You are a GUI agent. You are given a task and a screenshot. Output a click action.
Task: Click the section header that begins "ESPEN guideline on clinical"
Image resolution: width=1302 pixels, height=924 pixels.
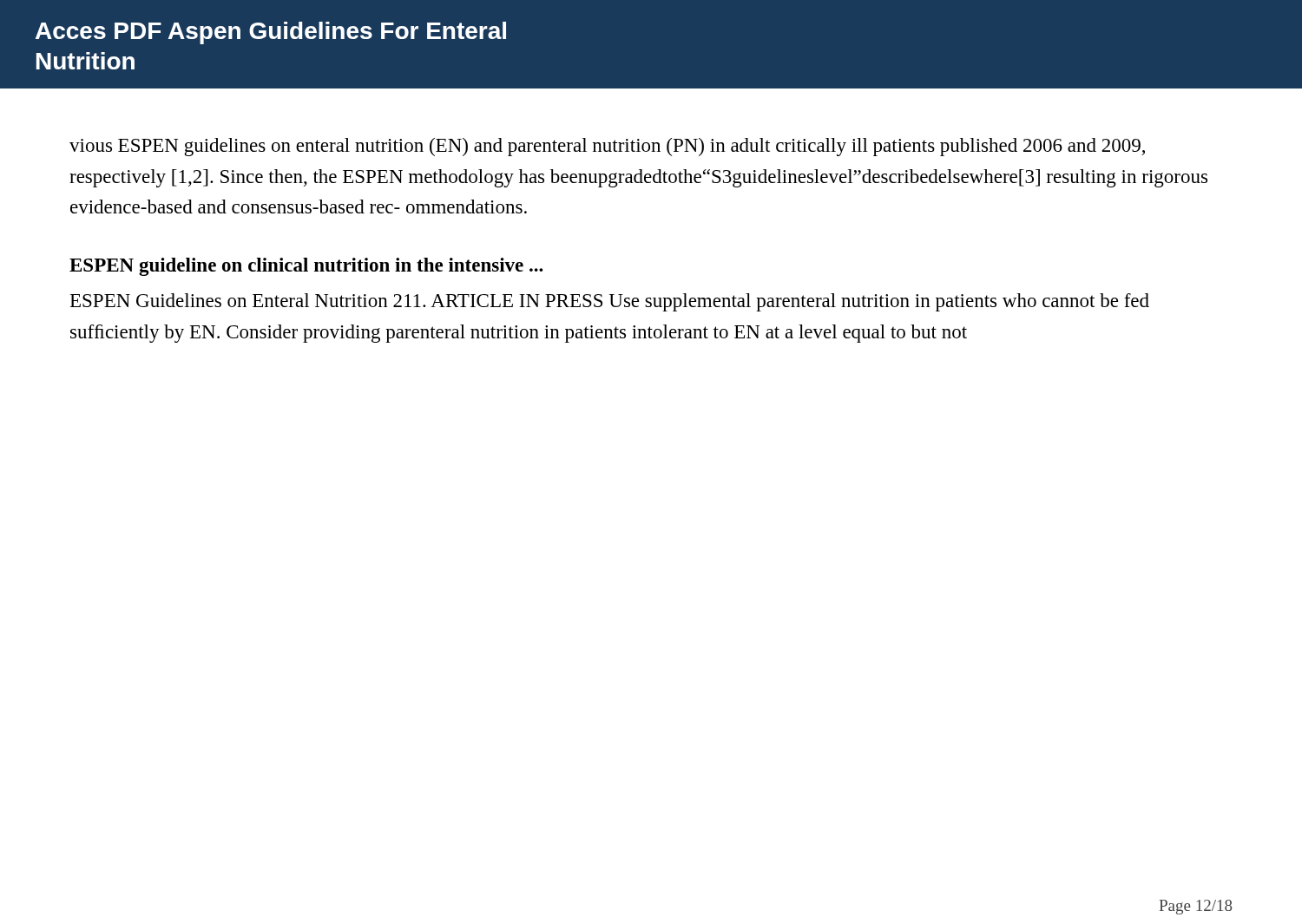pos(307,265)
